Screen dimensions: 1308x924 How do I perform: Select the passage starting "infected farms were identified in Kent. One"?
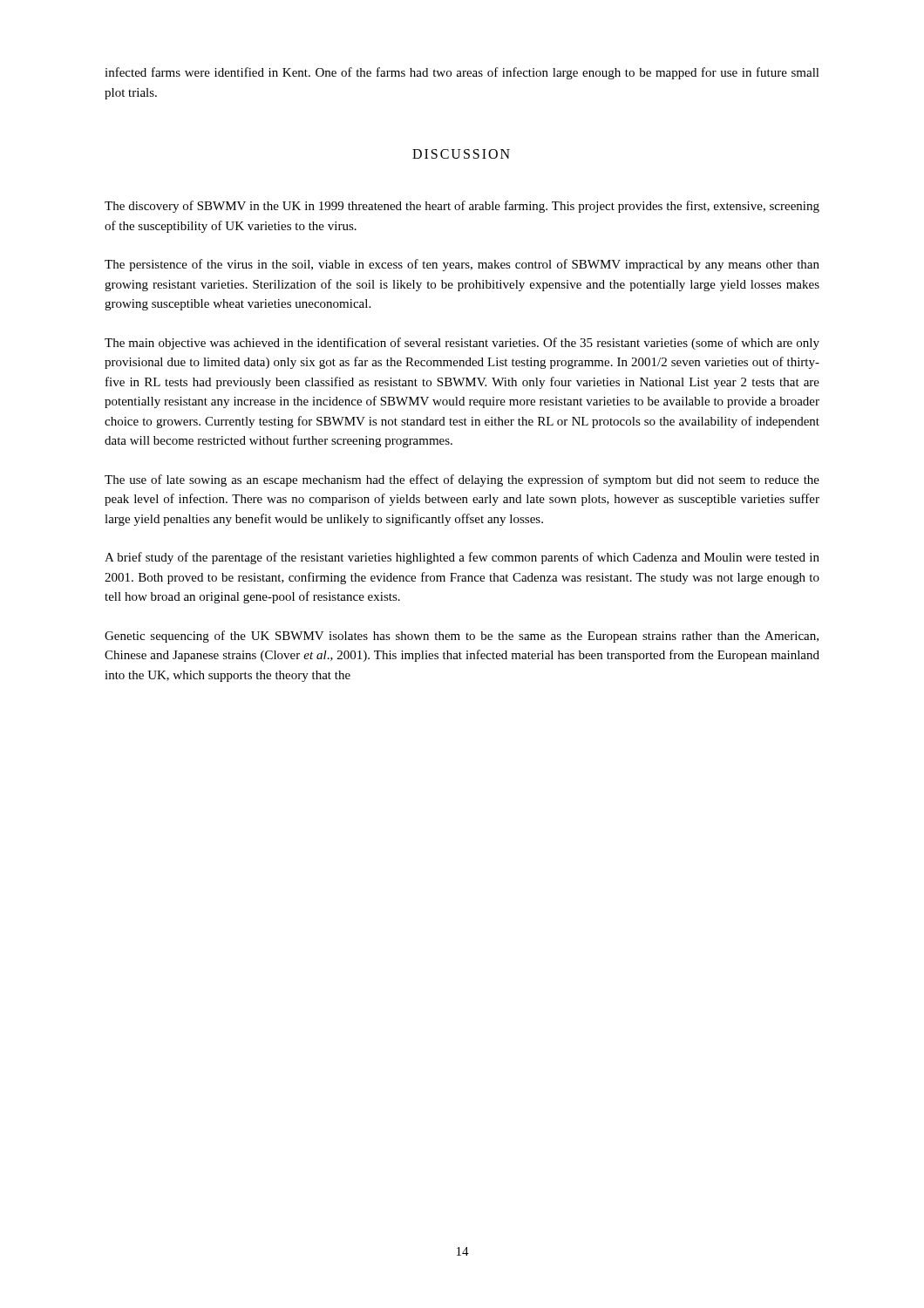coord(462,82)
